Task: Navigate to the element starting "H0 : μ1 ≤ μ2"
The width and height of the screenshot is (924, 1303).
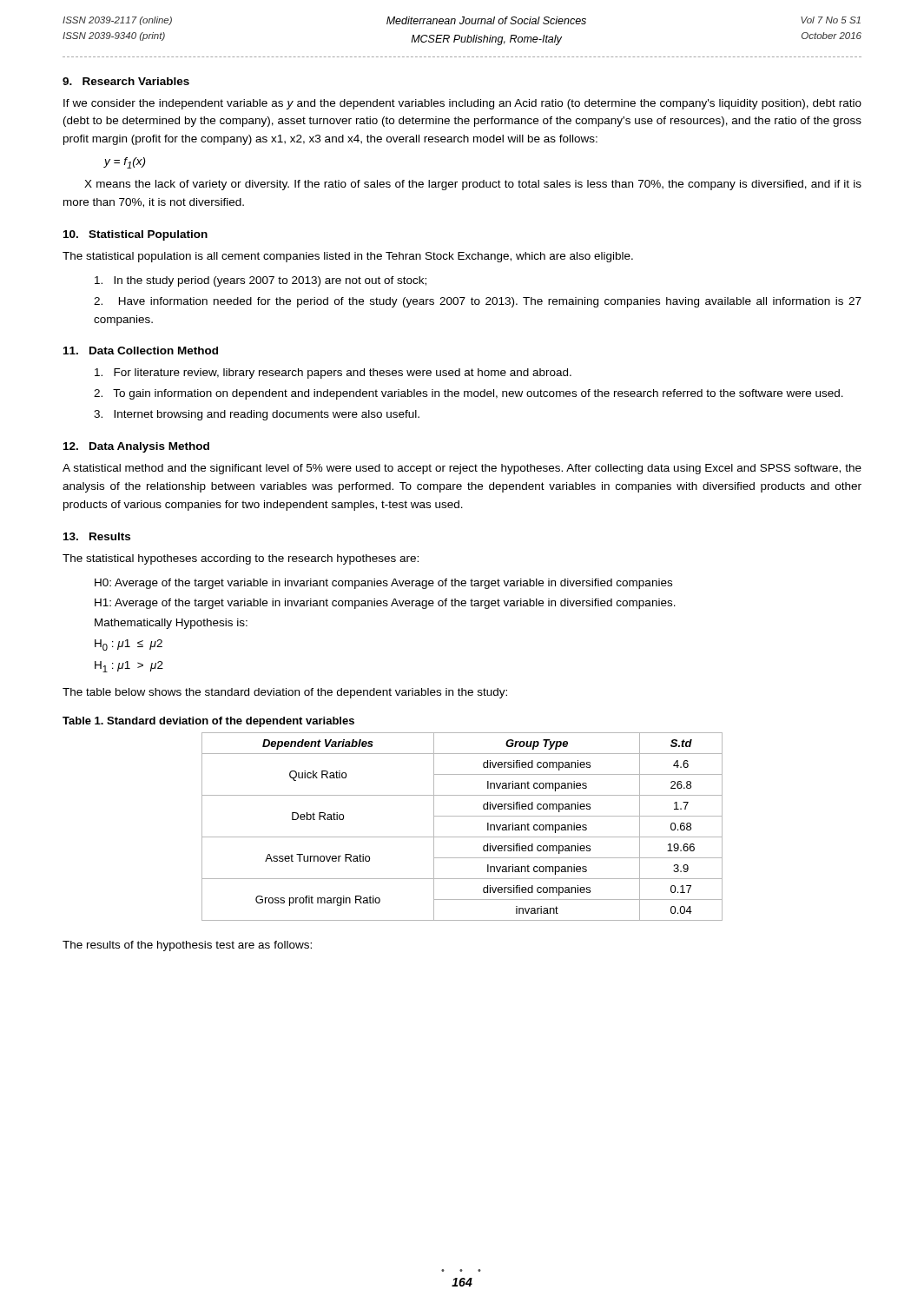Action: coord(128,644)
